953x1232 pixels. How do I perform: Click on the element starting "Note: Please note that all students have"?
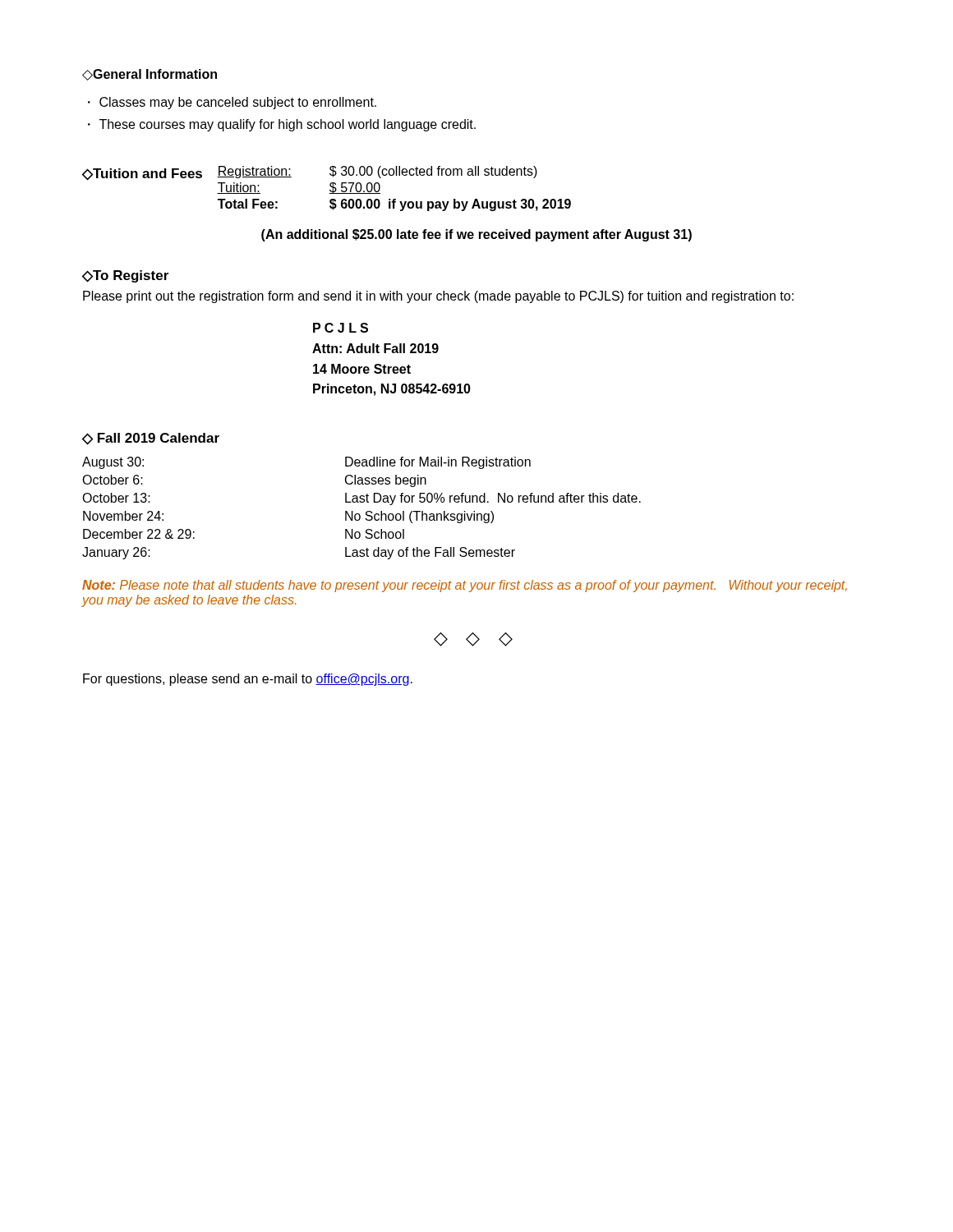click(x=465, y=593)
